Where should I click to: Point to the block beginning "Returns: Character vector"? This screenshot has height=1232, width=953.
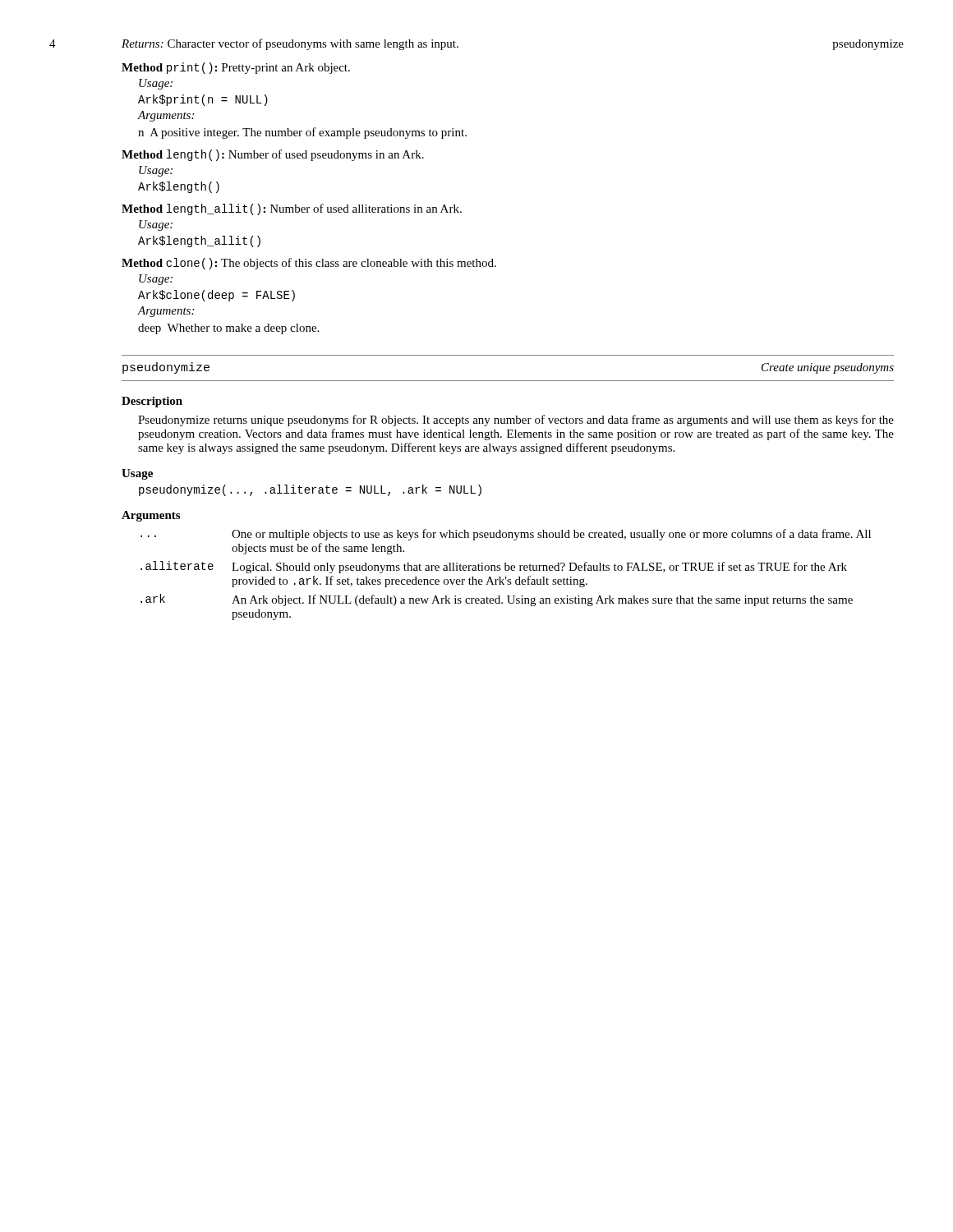290,44
